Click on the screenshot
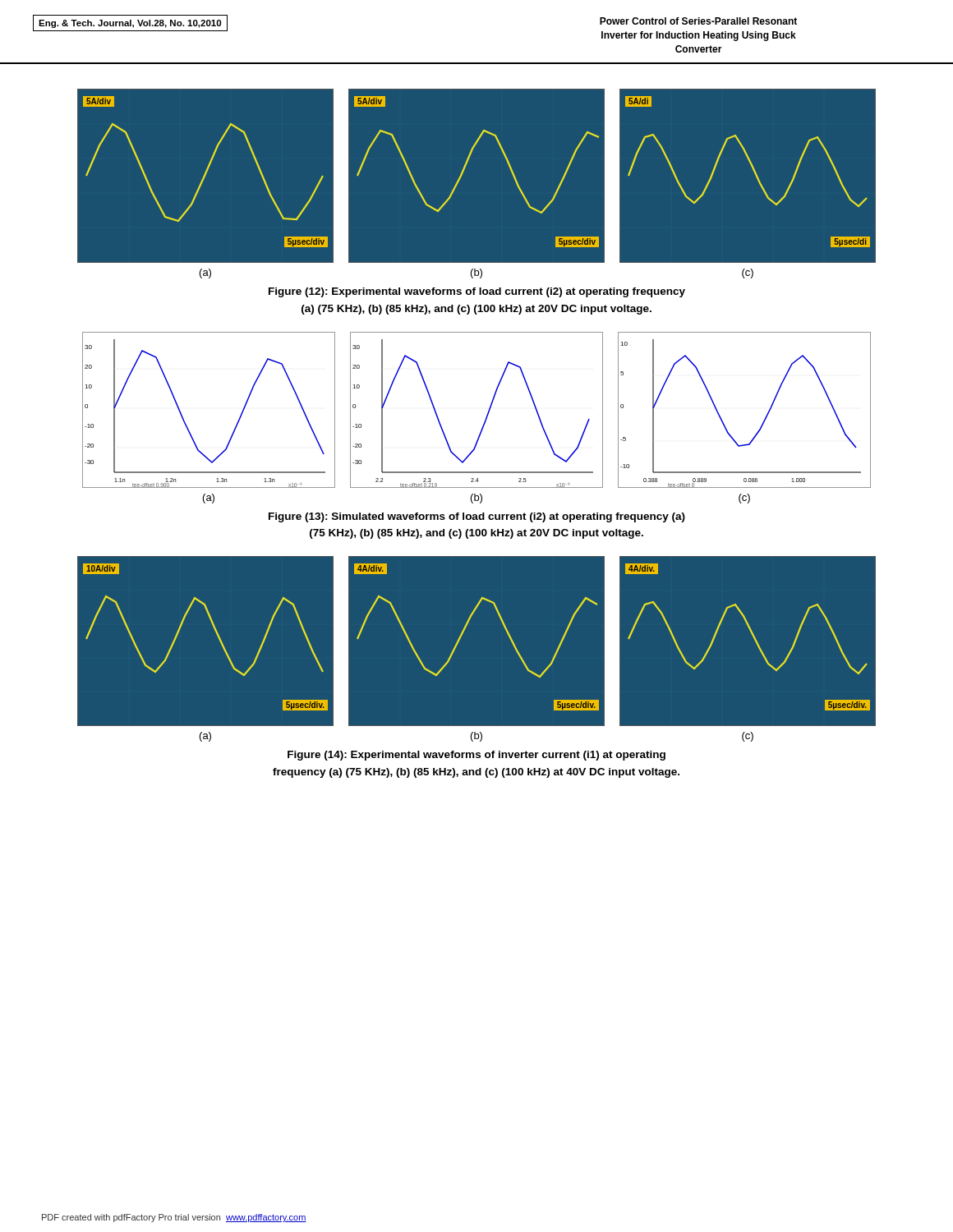Screen dimensions: 1232x953 476,418
